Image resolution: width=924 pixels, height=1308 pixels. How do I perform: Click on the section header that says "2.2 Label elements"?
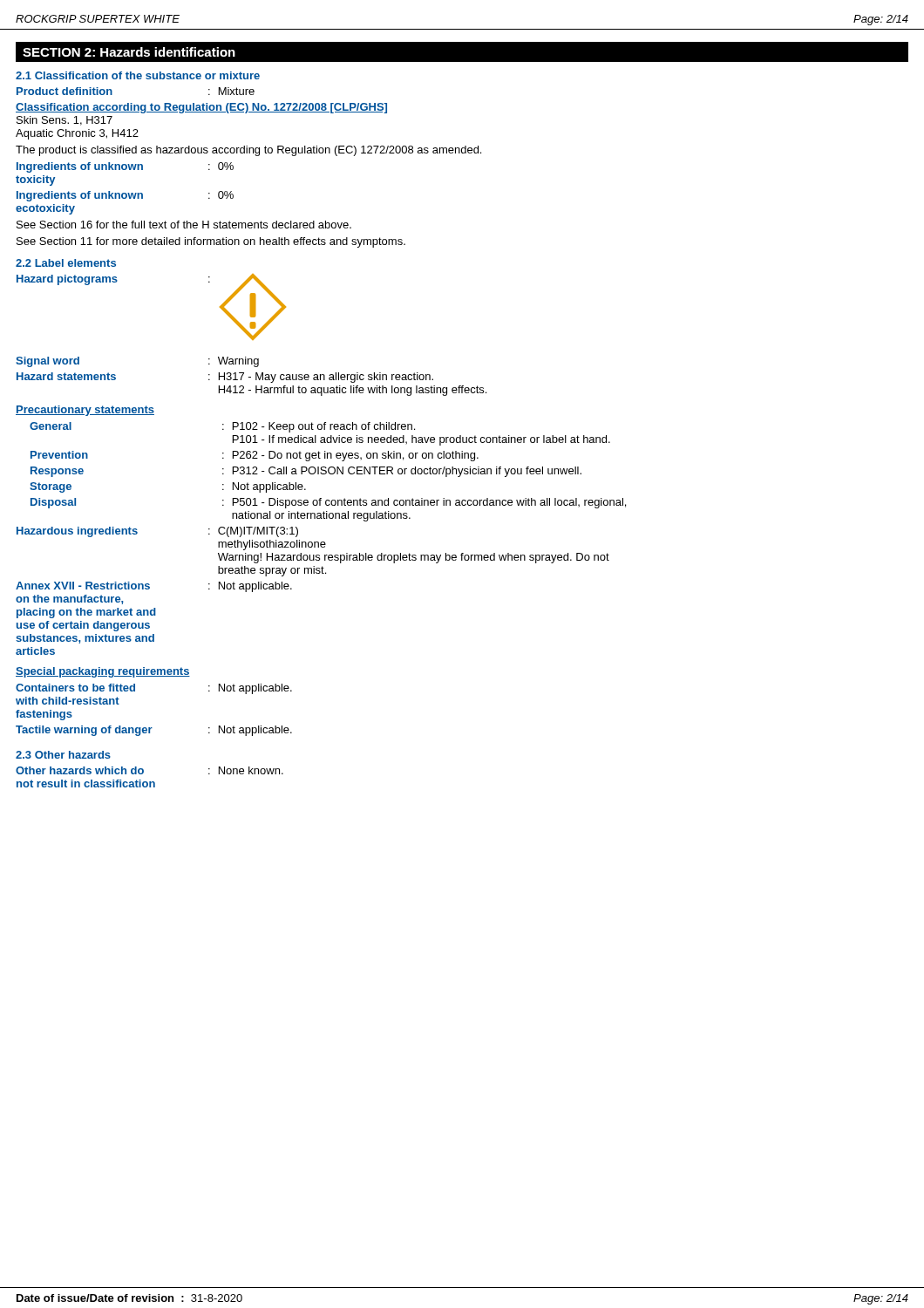[x=66, y=263]
